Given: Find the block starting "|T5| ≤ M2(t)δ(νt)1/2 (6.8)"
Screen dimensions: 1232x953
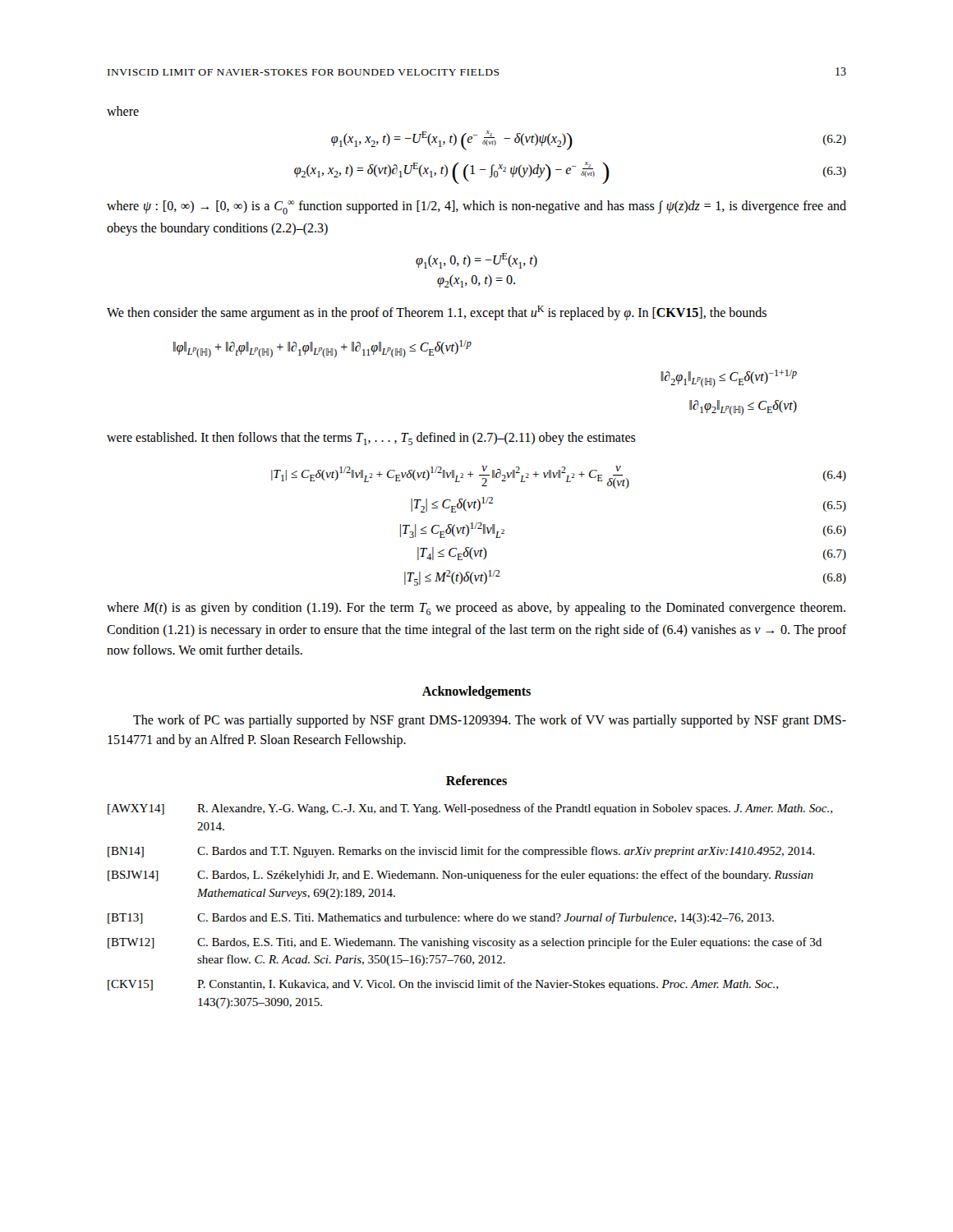Looking at the screenshot, I should (476, 578).
